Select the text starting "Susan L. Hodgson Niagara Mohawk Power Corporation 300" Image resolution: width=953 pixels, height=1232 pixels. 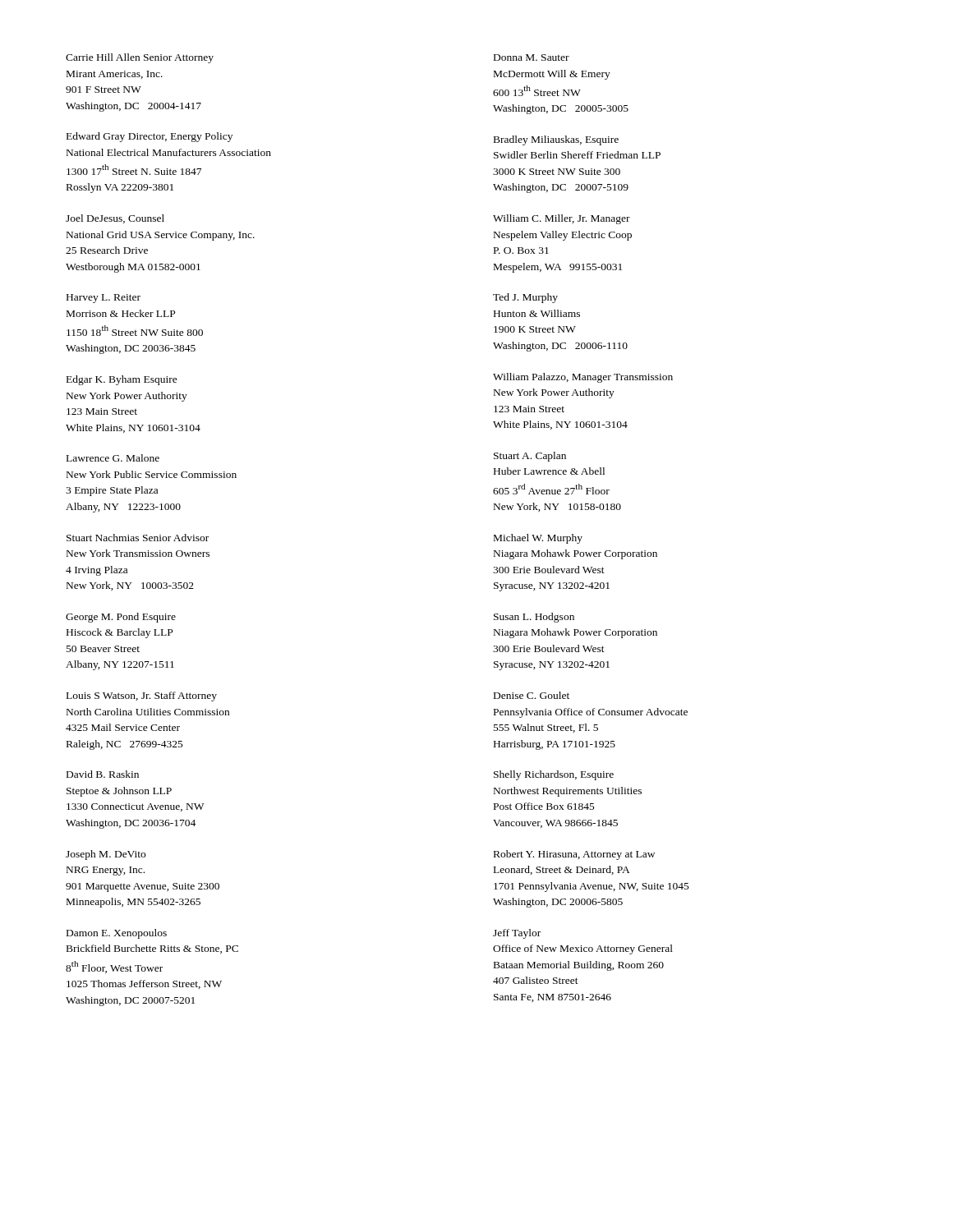(x=575, y=640)
